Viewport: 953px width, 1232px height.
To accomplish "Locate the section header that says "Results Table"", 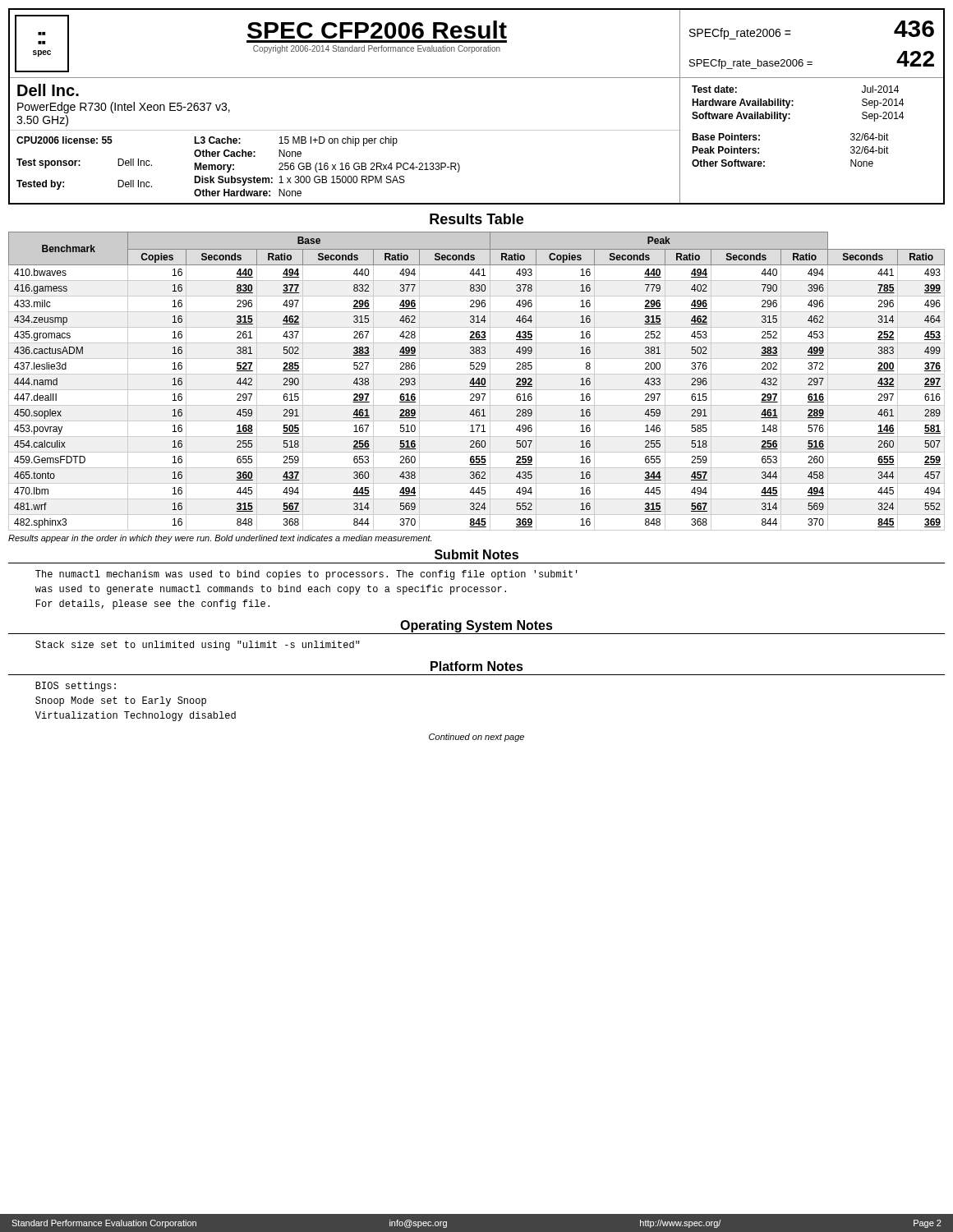I will click(x=476, y=219).
